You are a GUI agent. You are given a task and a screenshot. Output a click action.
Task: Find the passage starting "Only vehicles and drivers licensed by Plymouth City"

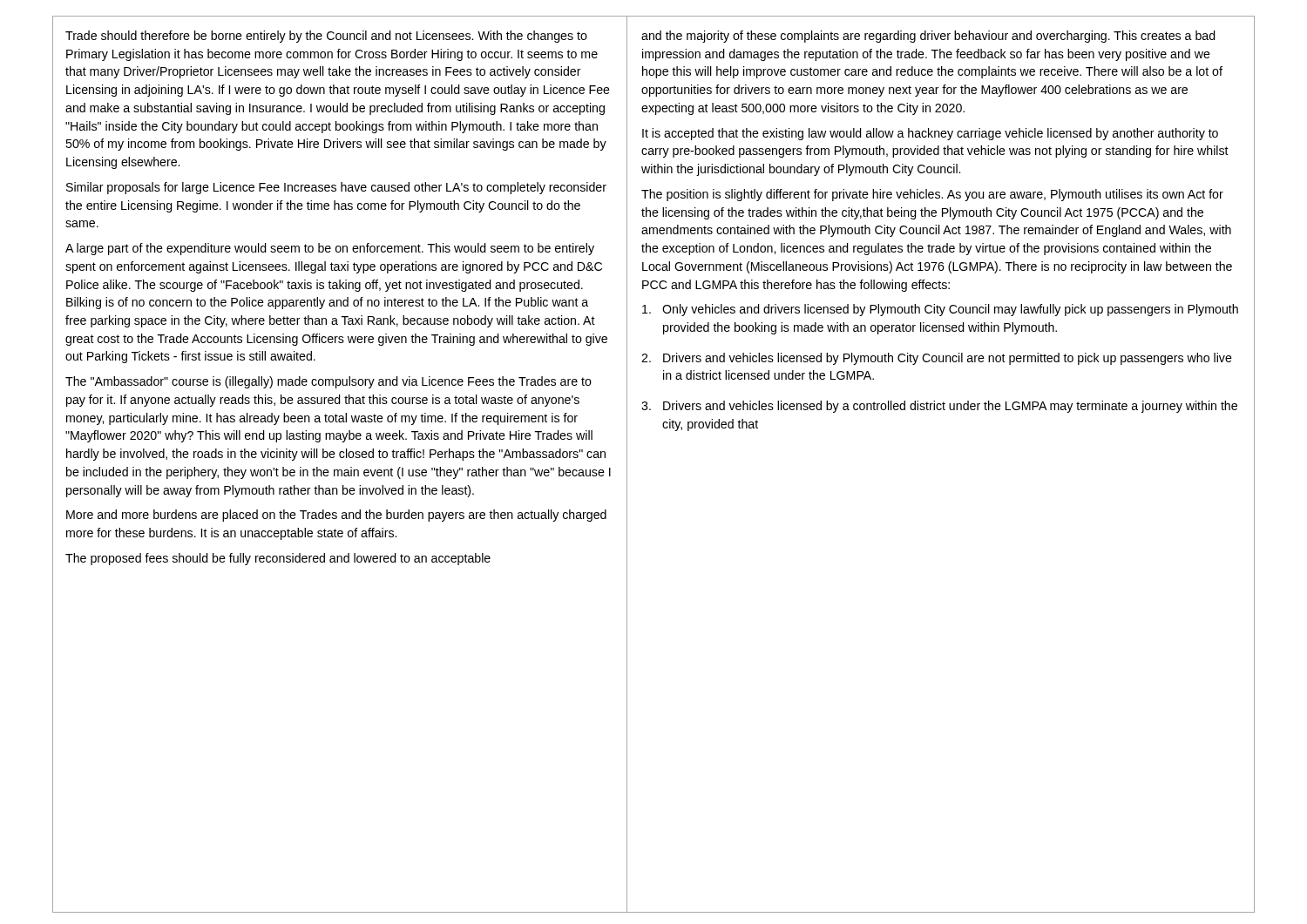click(941, 367)
